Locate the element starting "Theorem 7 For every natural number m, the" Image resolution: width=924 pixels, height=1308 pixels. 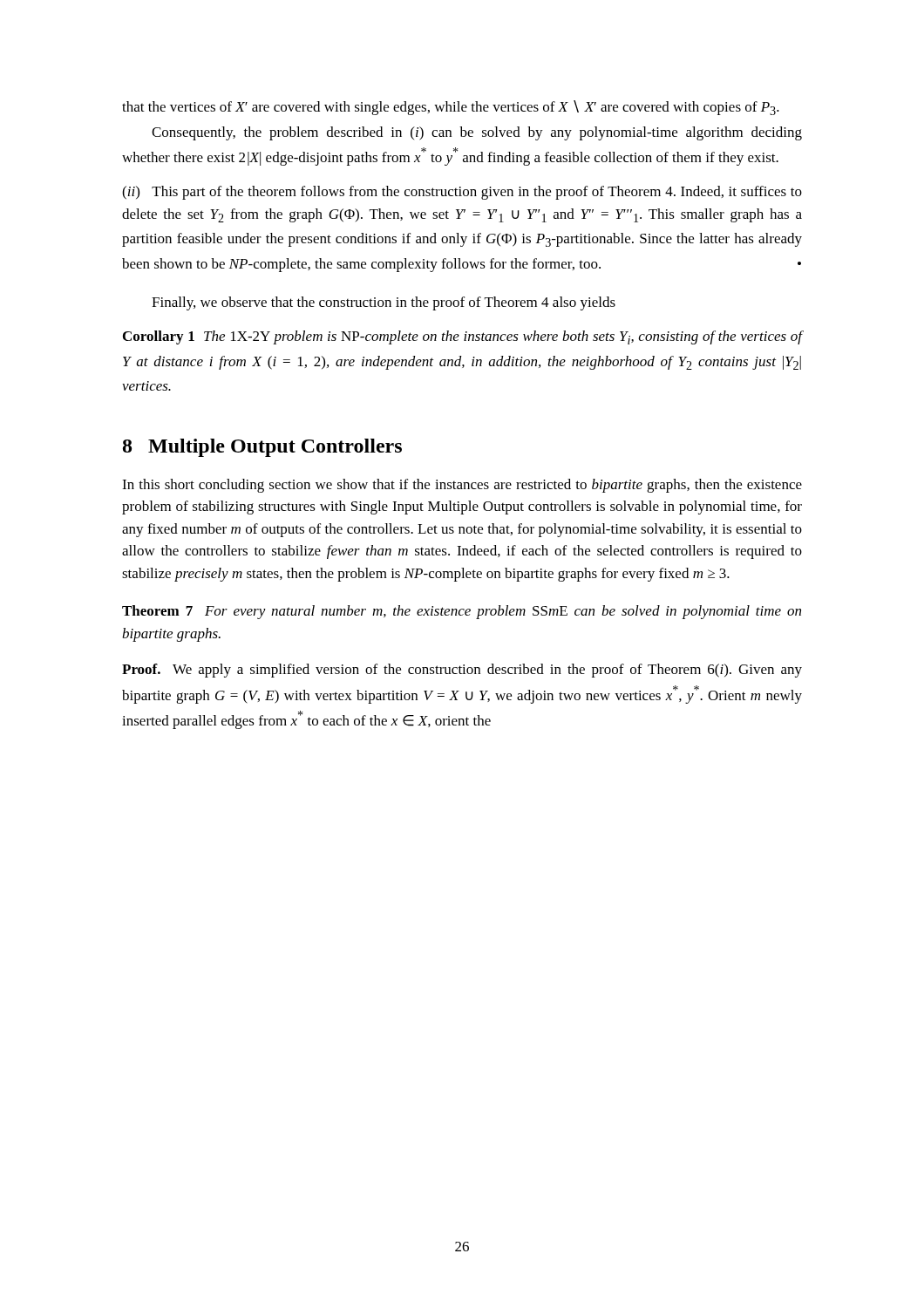click(462, 622)
